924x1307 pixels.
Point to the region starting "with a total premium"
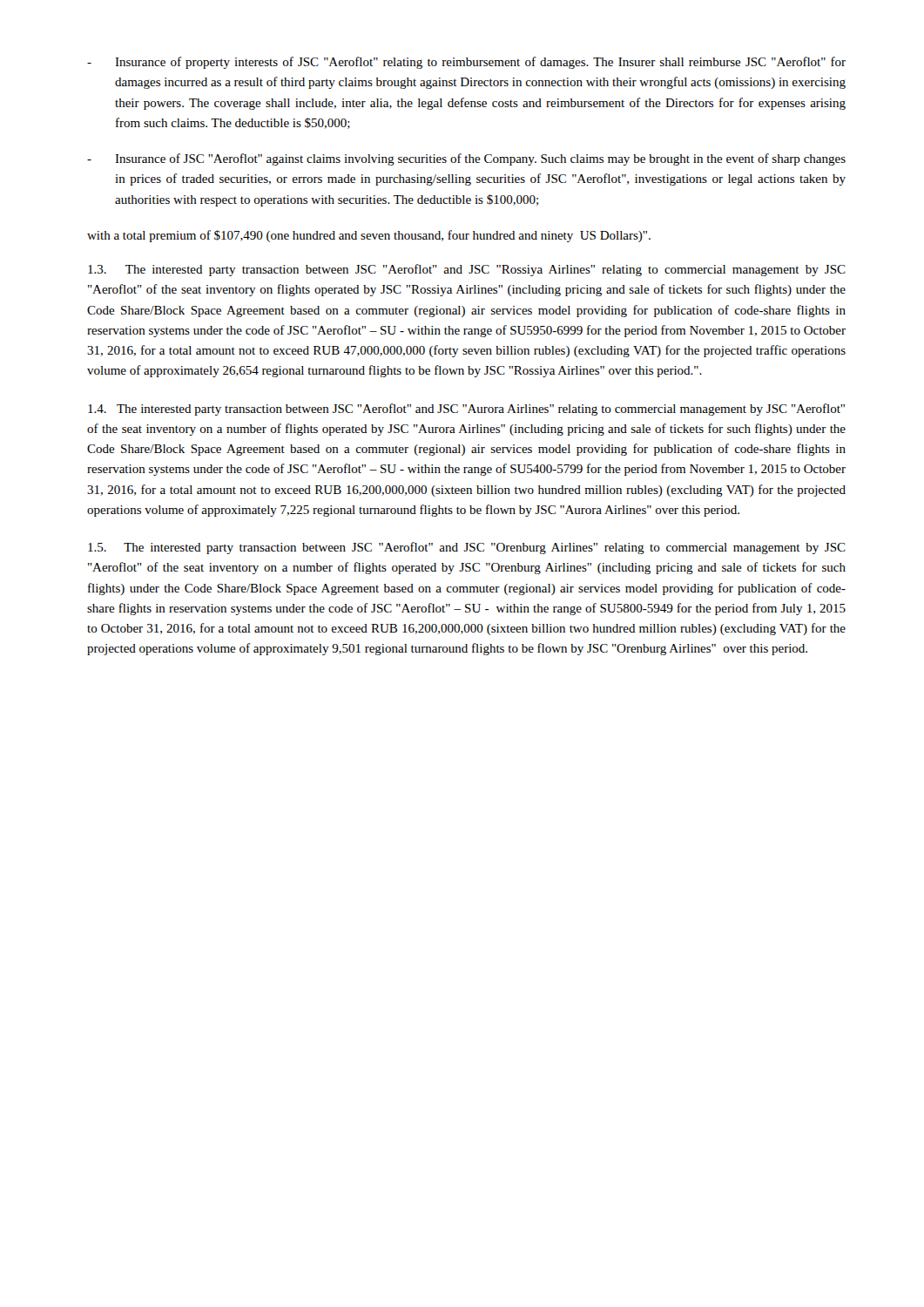pyautogui.click(x=369, y=235)
